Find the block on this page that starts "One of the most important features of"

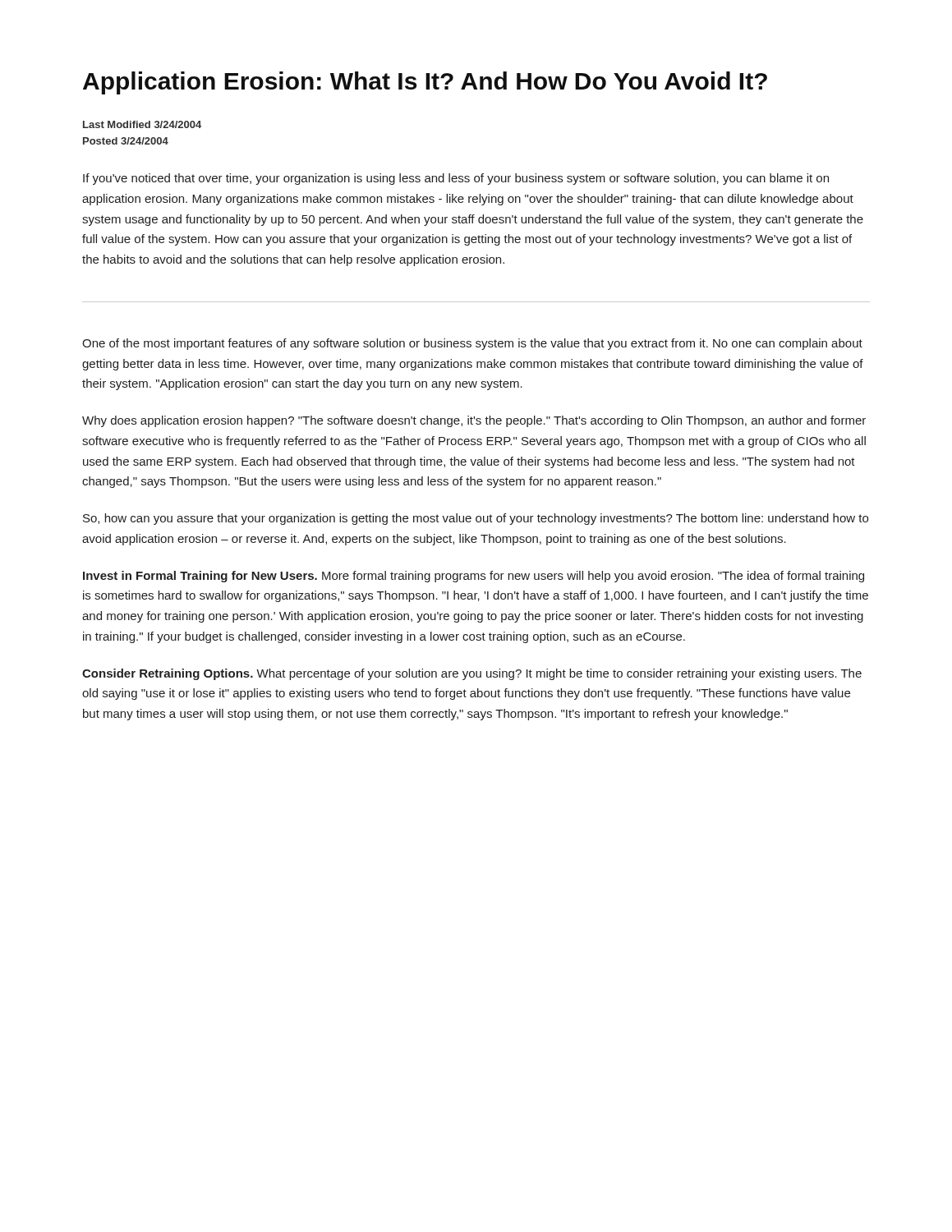473,363
